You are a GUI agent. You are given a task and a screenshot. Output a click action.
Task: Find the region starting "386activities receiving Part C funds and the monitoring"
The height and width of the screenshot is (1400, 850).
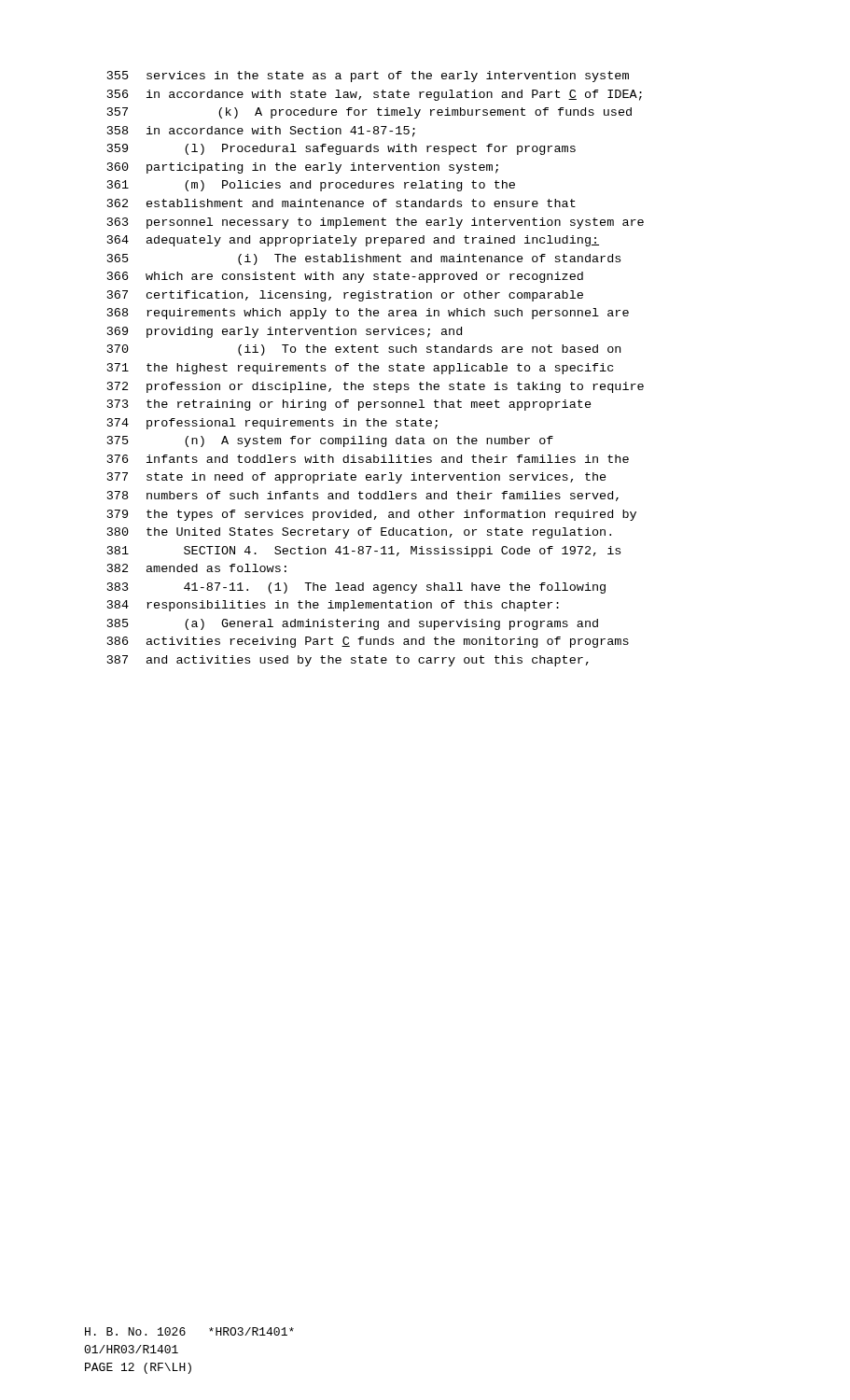pos(430,642)
